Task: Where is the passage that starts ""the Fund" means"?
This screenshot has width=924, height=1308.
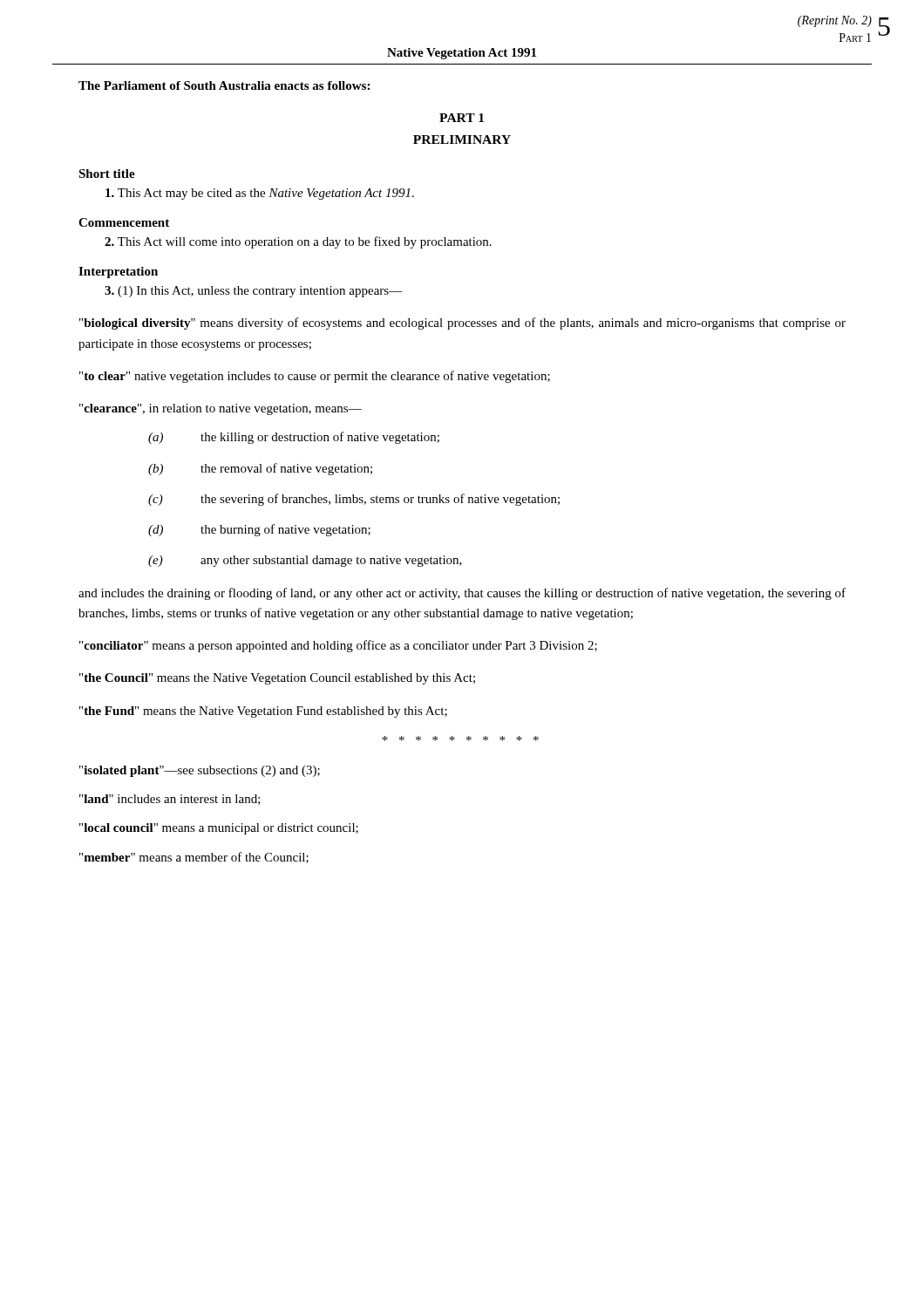Action: [x=263, y=710]
